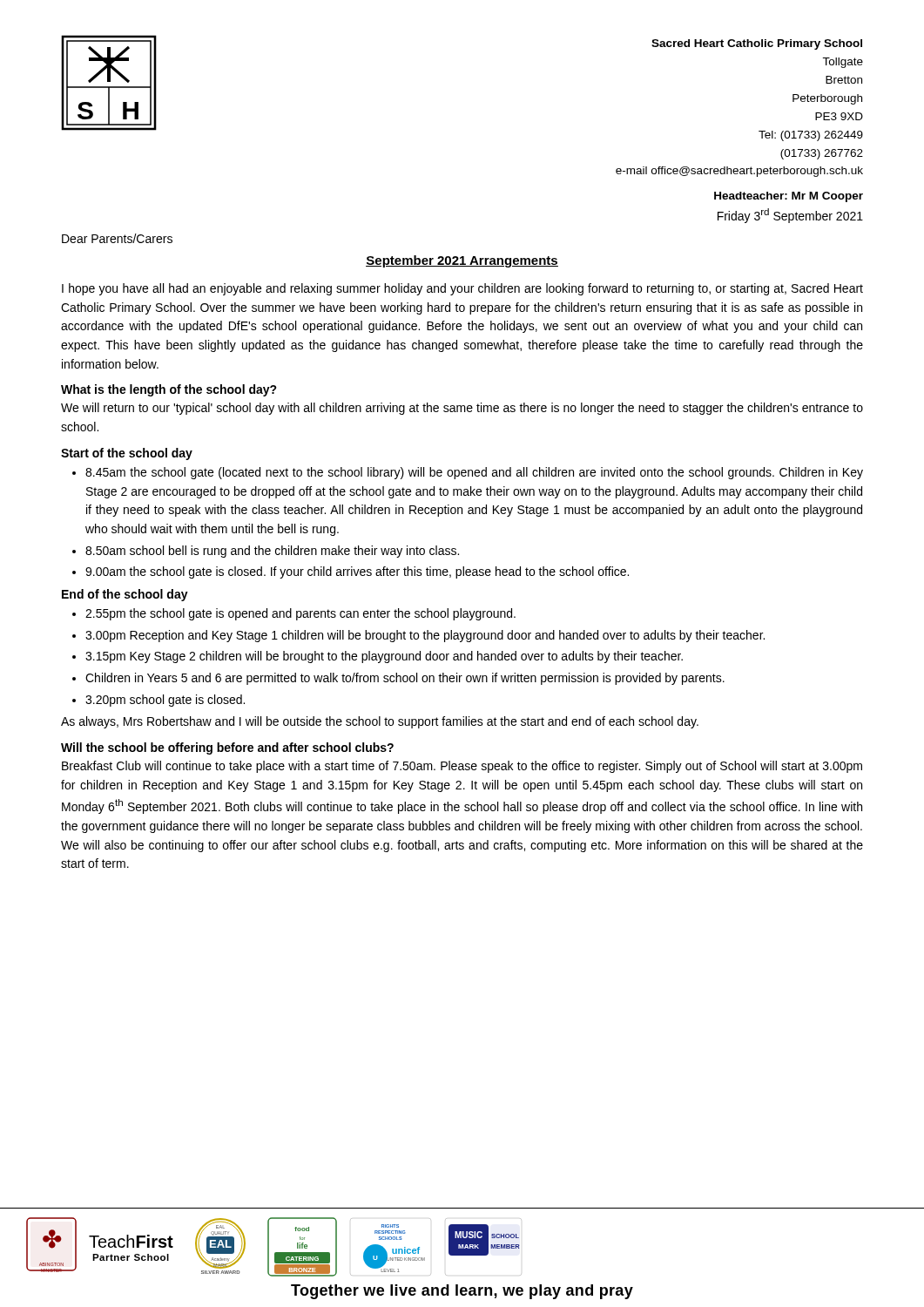Screen dimensions: 1307x924
Task: Where is the passage that starts "As always, Mrs Robertshaw and I will"?
Action: pos(380,722)
